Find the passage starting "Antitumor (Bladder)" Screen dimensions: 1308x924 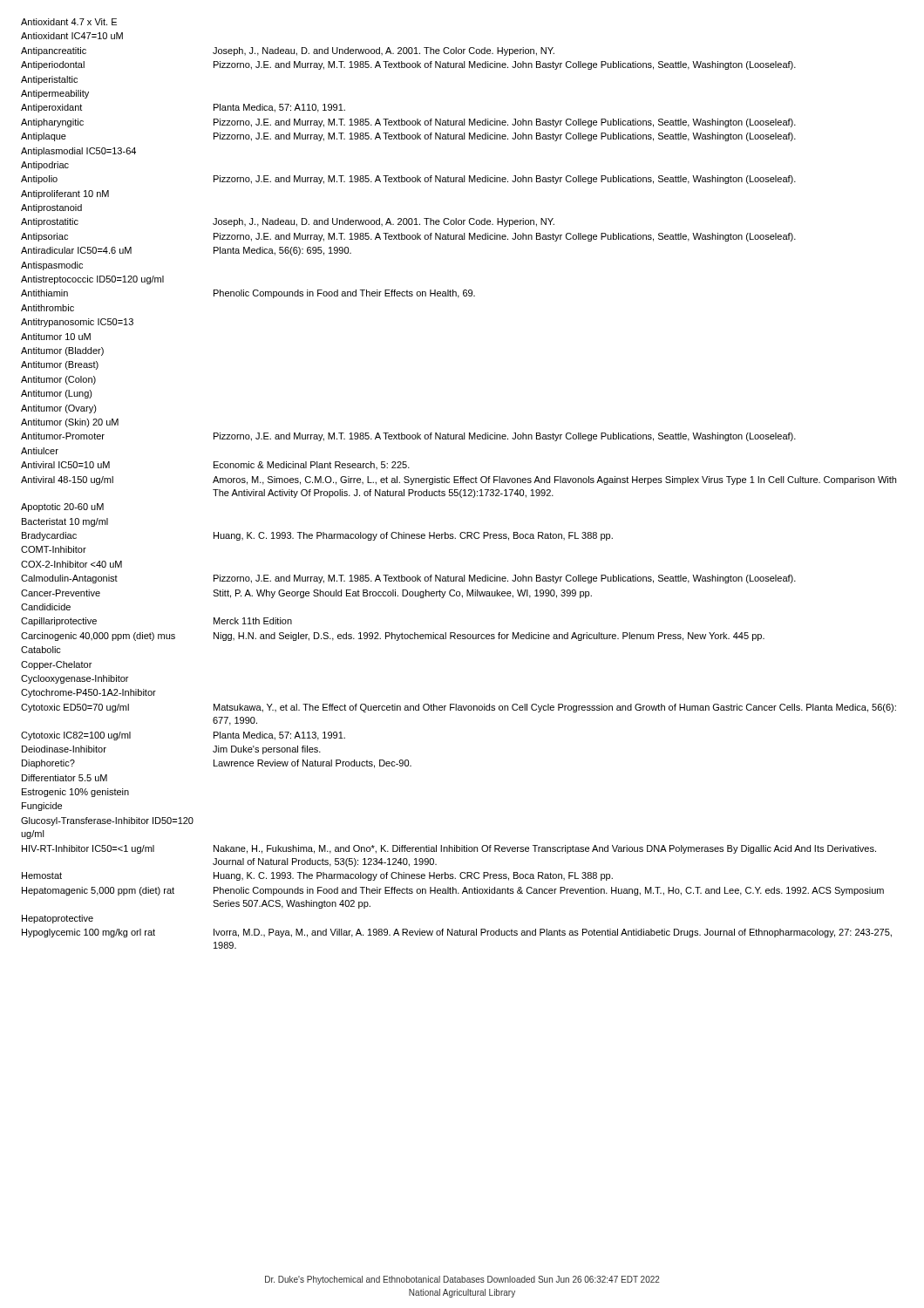(x=62, y=351)
